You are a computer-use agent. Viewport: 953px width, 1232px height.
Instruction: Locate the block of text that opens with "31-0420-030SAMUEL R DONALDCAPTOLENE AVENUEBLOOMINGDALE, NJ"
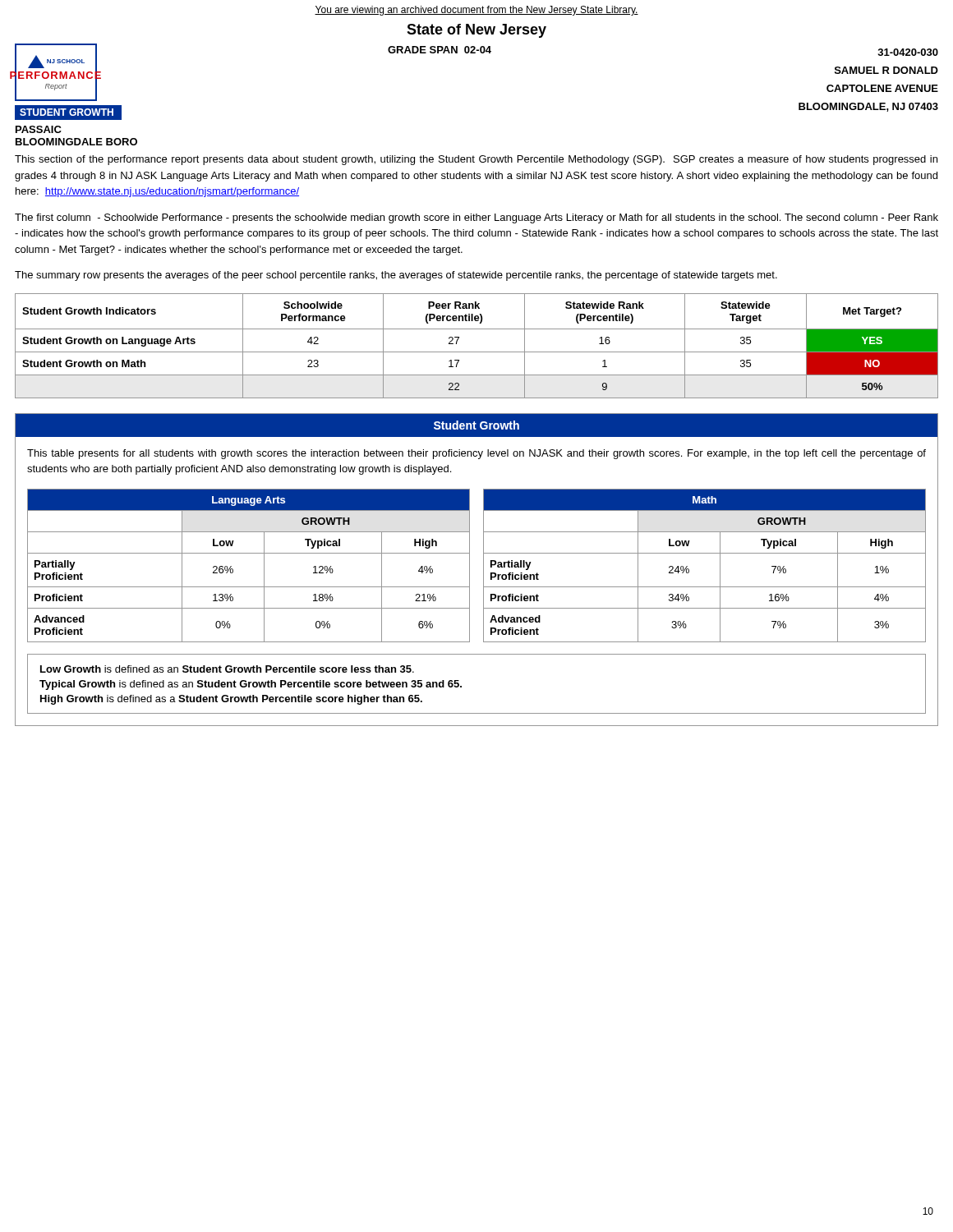(868, 79)
